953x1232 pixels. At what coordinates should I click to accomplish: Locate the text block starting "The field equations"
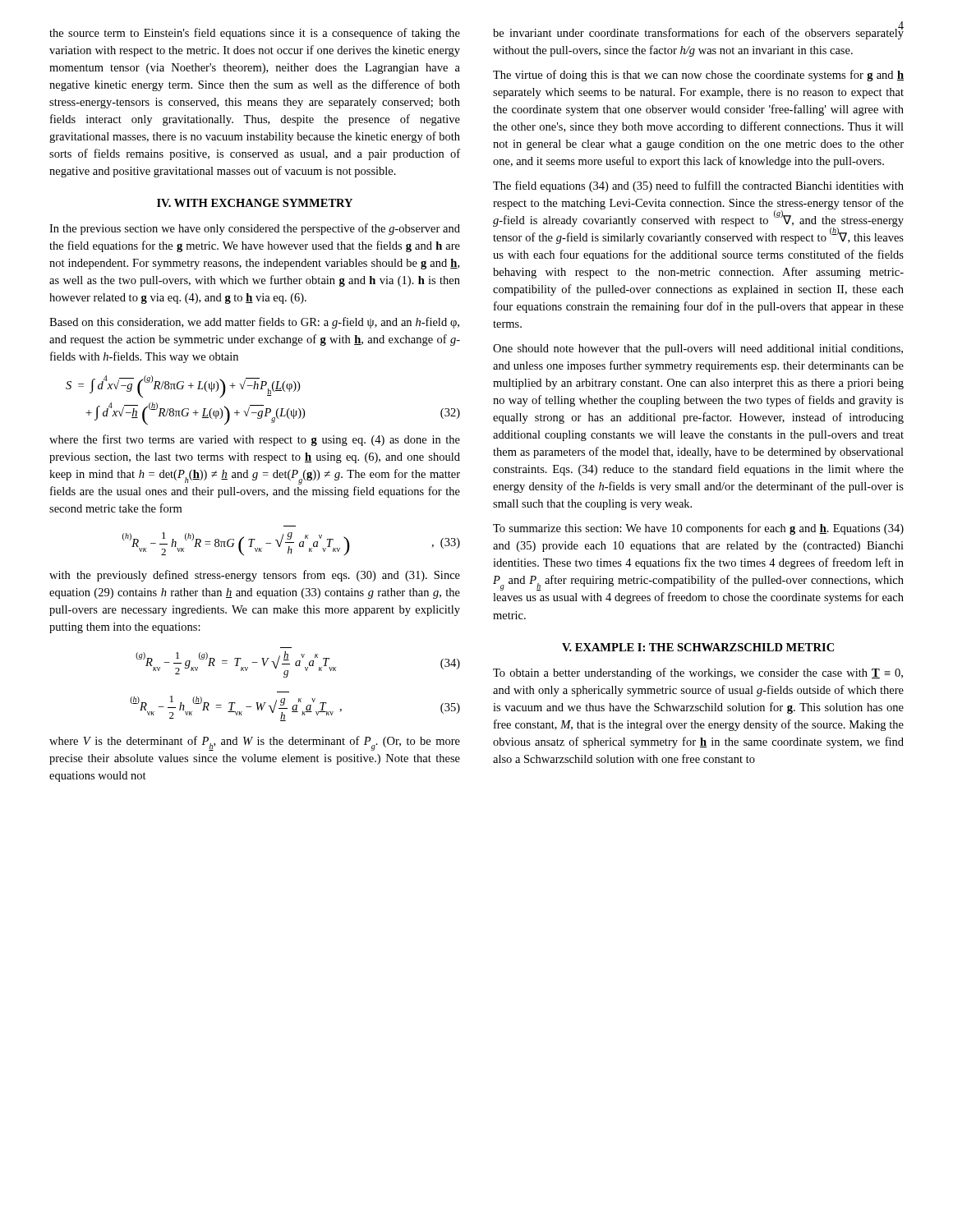click(x=698, y=255)
